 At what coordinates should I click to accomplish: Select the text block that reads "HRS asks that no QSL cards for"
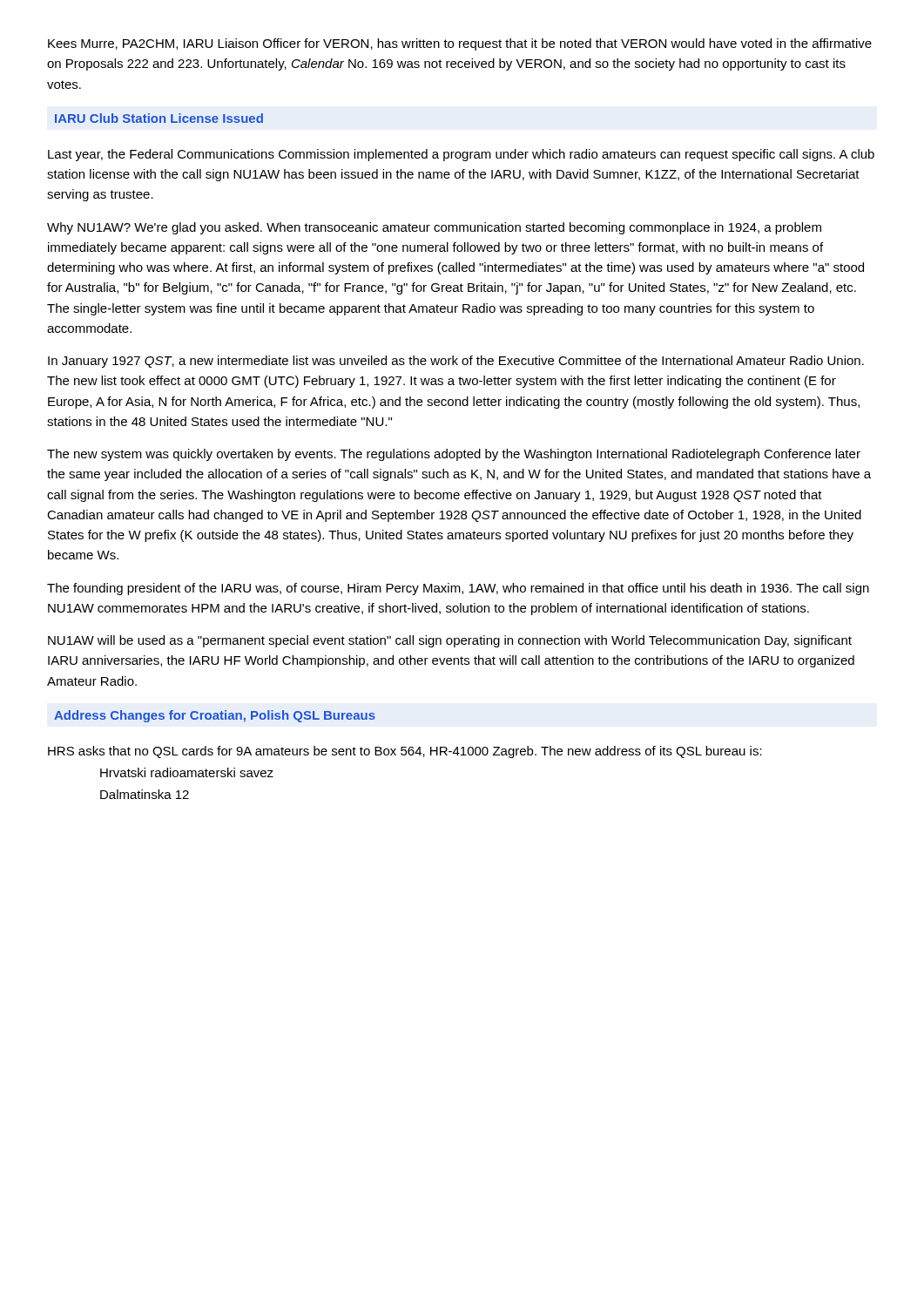click(405, 750)
